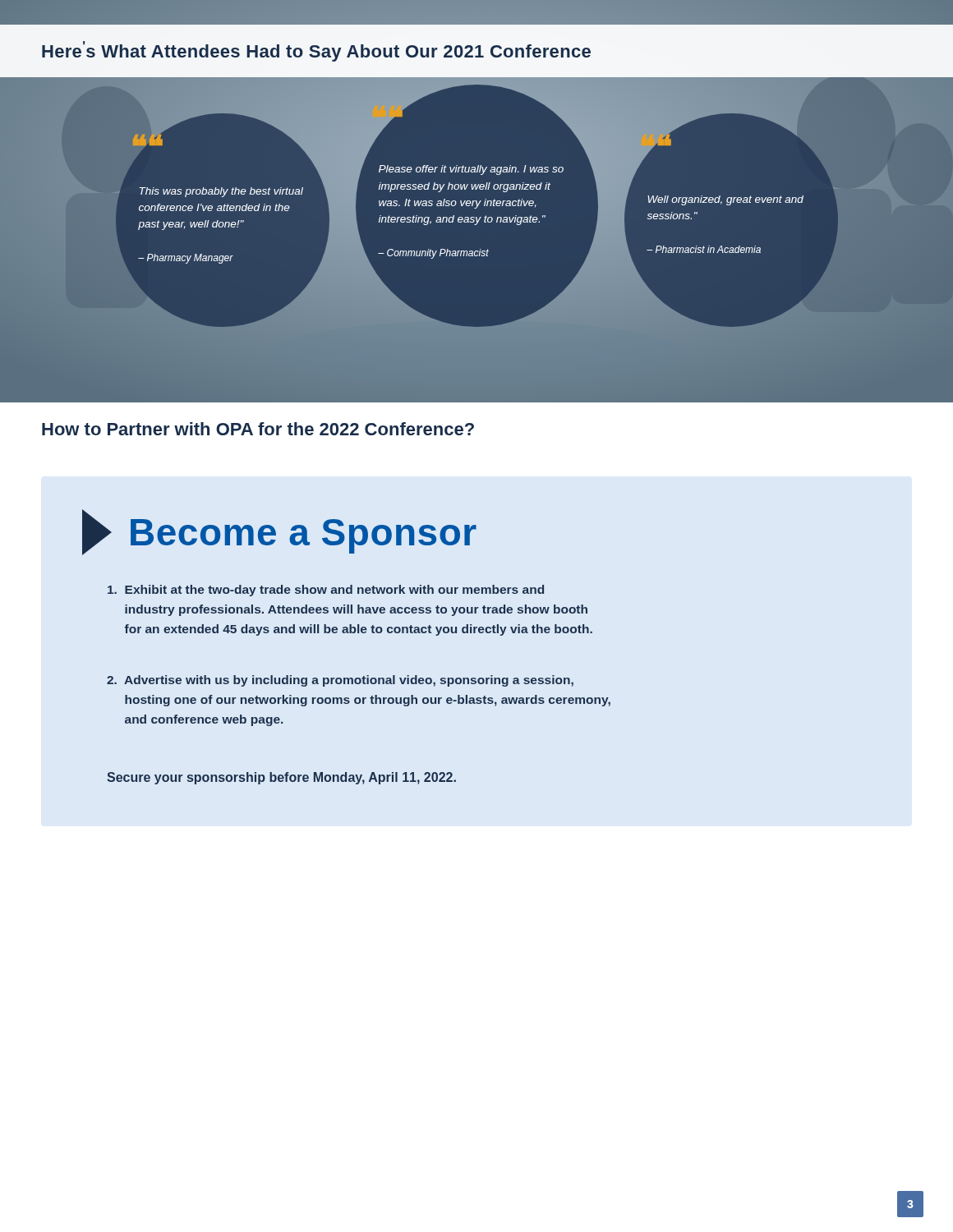
Task: Select a illustration
Action: [x=476, y=218]
